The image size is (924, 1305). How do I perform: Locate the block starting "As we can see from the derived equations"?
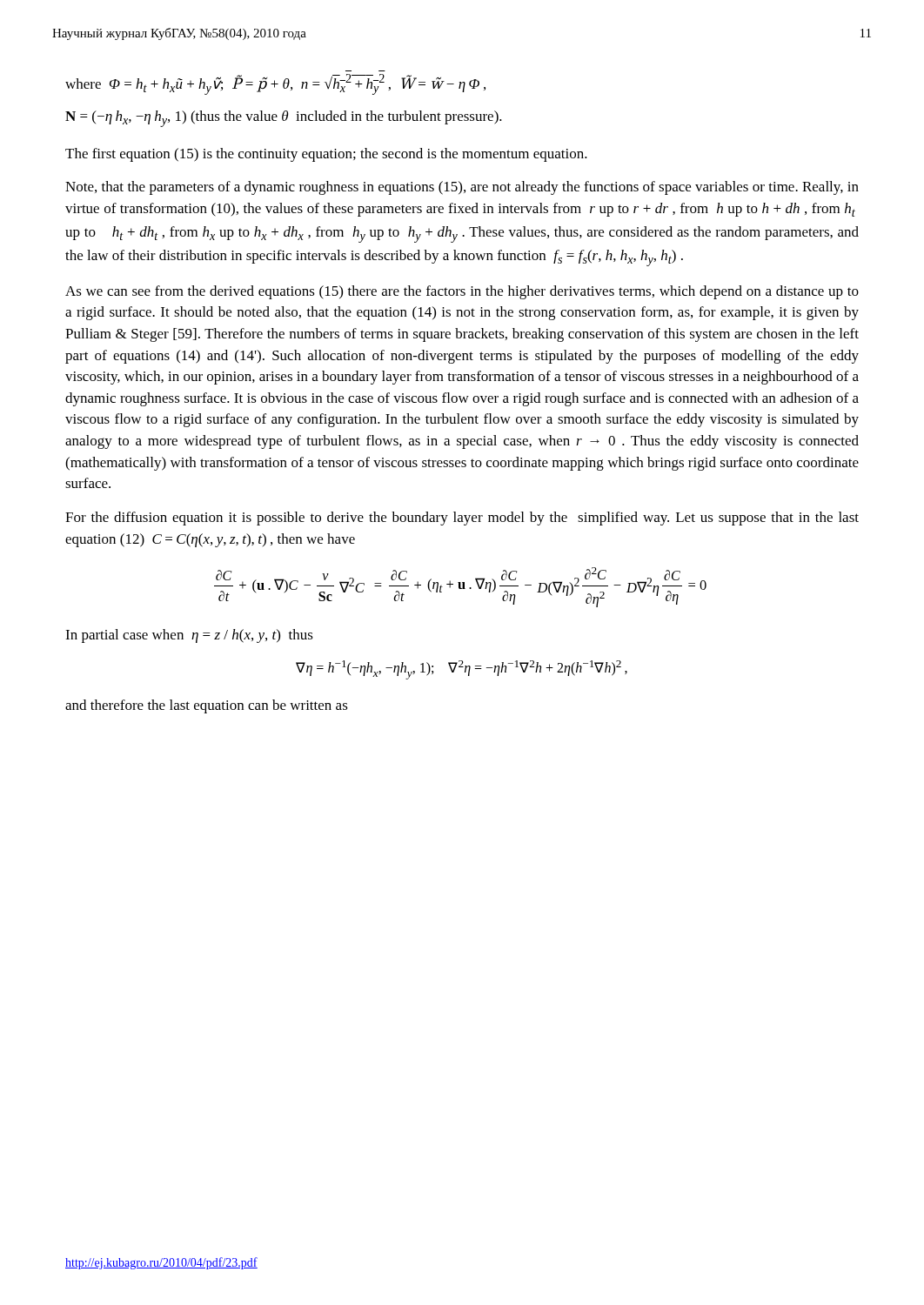pos(462,387)
